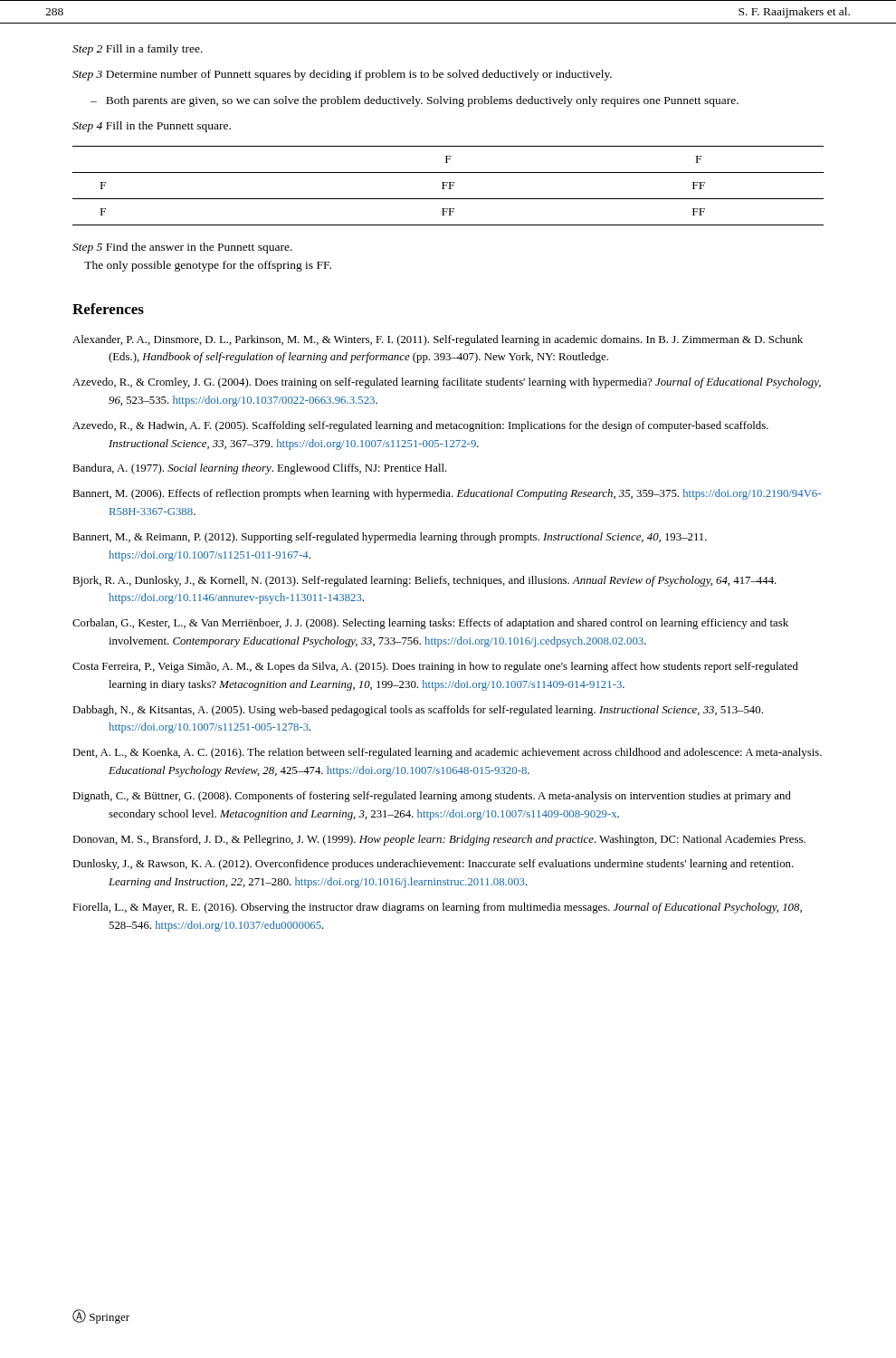Click the table
The image size is (896, 1358).
click(448, 186)
